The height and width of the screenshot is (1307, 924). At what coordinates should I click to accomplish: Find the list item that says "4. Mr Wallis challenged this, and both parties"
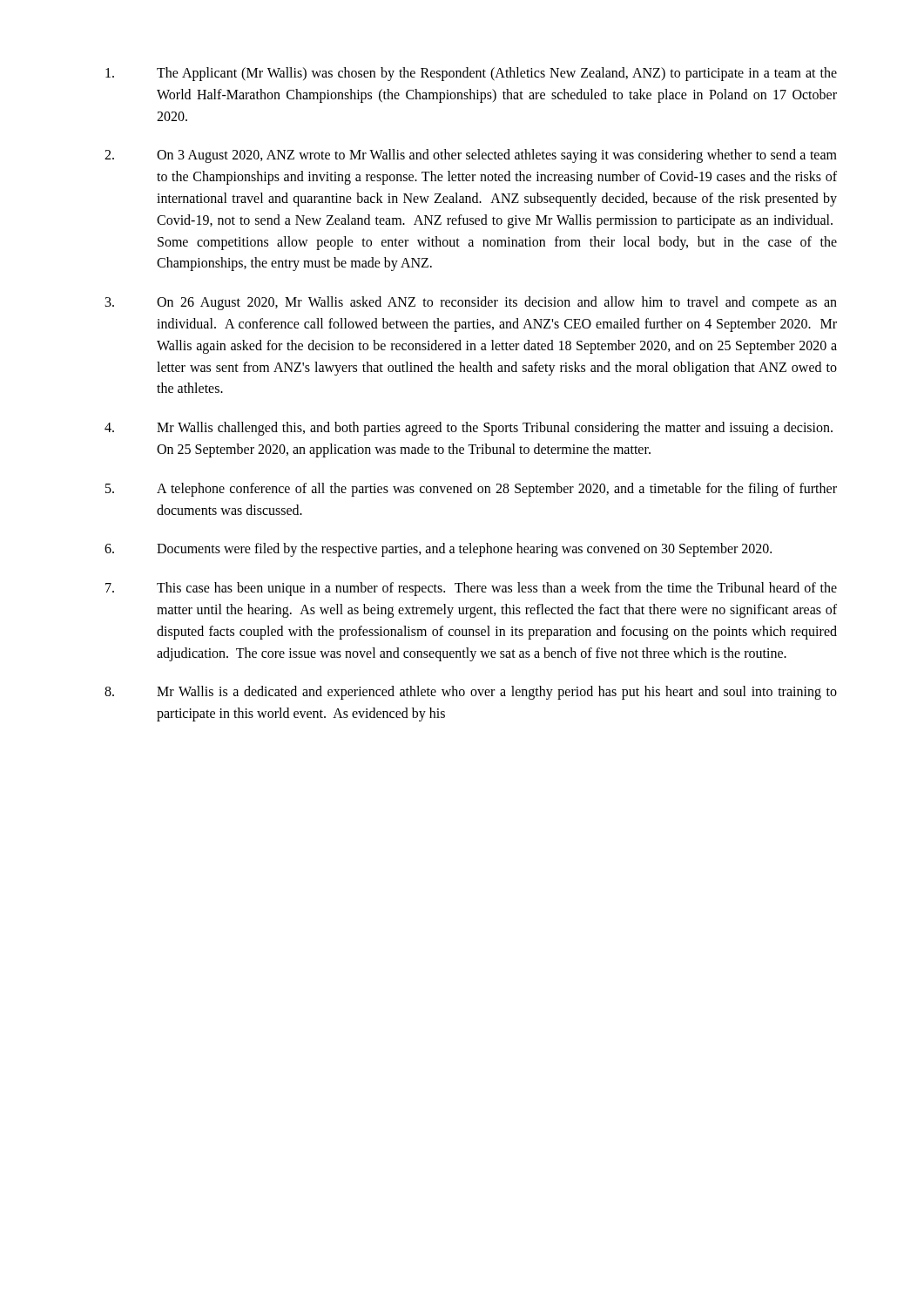[x=471, y=439]
